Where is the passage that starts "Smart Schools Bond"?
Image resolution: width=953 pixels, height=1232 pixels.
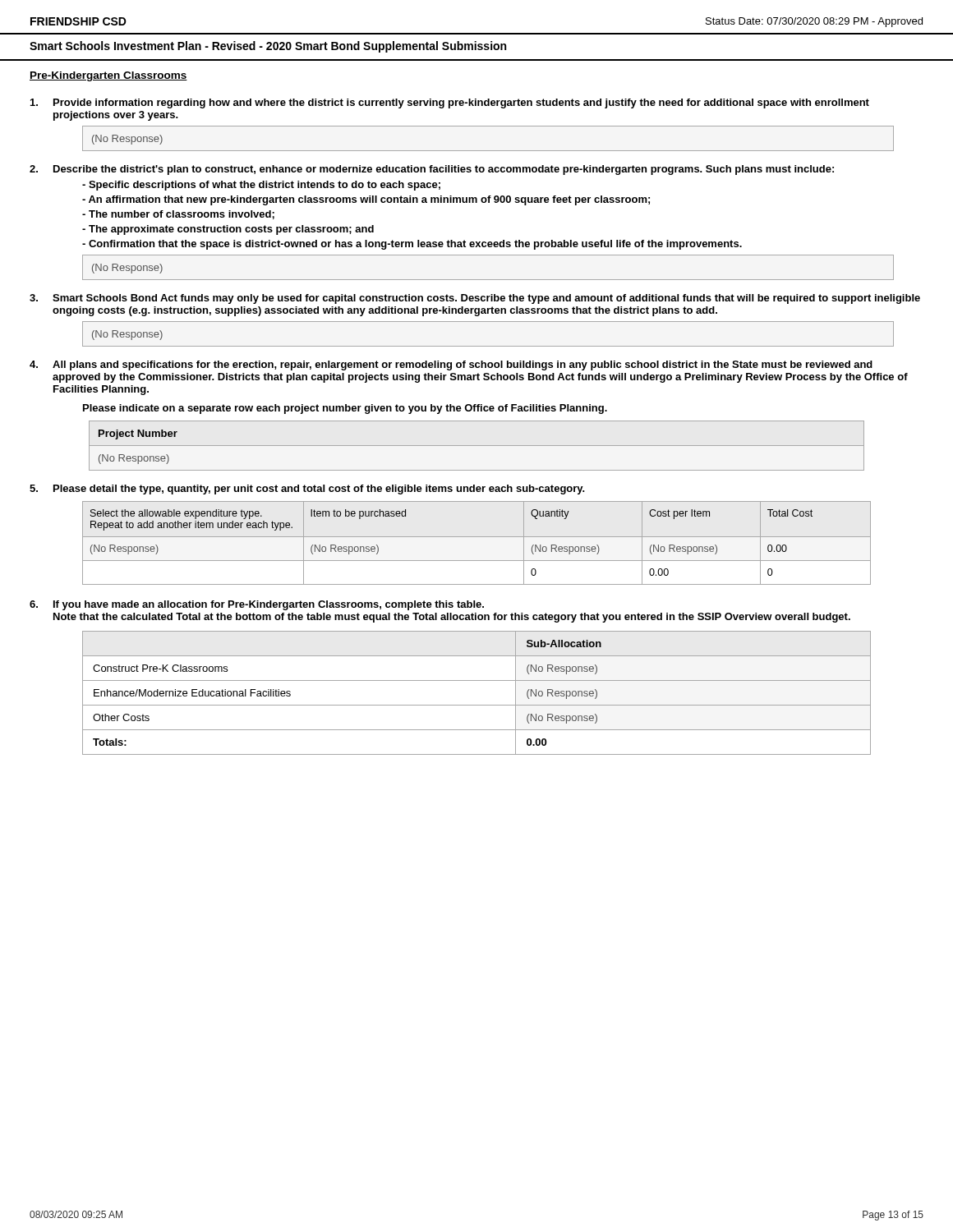(x=486, y=304)
